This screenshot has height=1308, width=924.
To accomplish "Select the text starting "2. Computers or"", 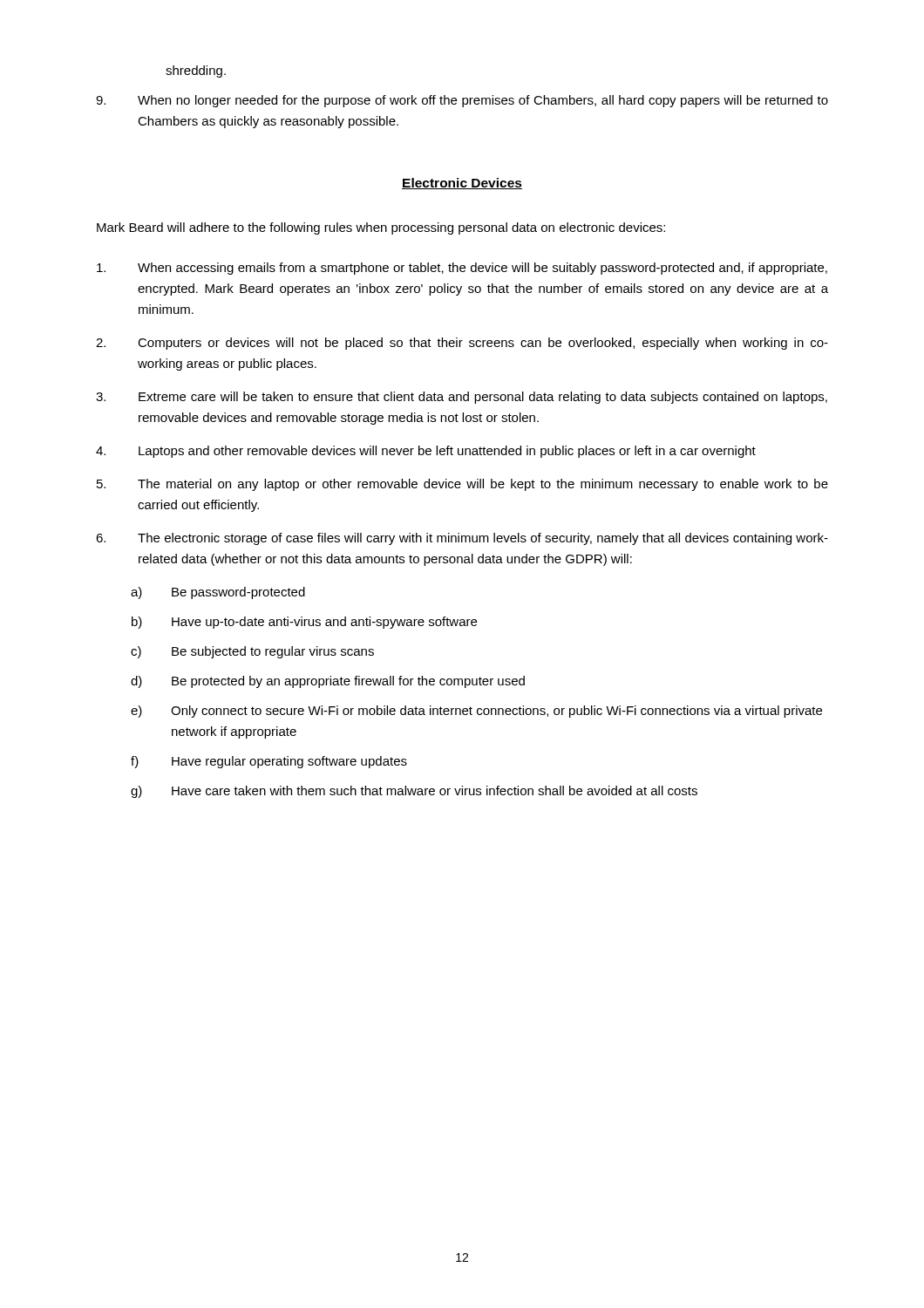I will pyautogui.click(x=462, y=353).
